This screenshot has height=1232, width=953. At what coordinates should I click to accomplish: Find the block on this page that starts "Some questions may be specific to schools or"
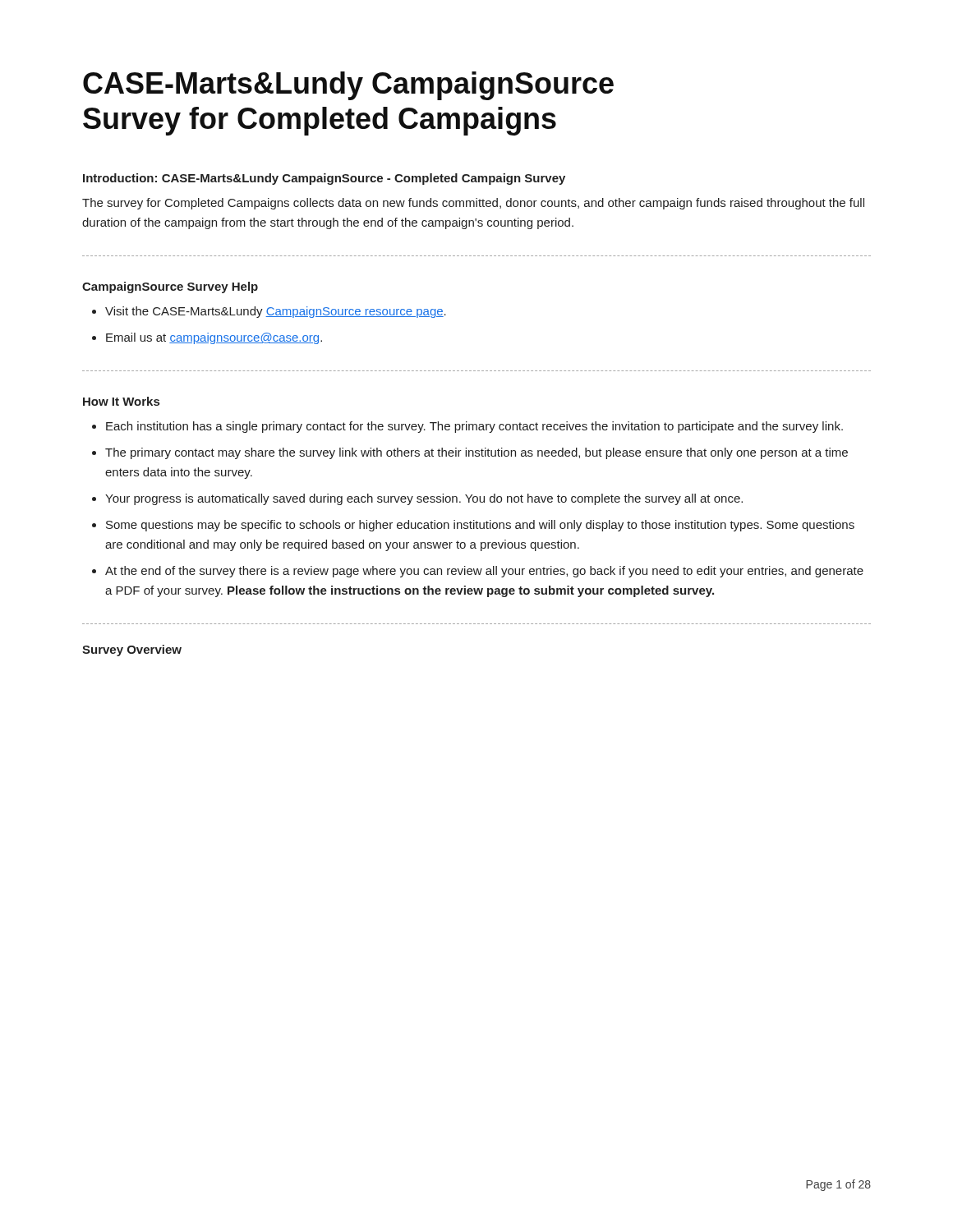click(x=488, y=535)
